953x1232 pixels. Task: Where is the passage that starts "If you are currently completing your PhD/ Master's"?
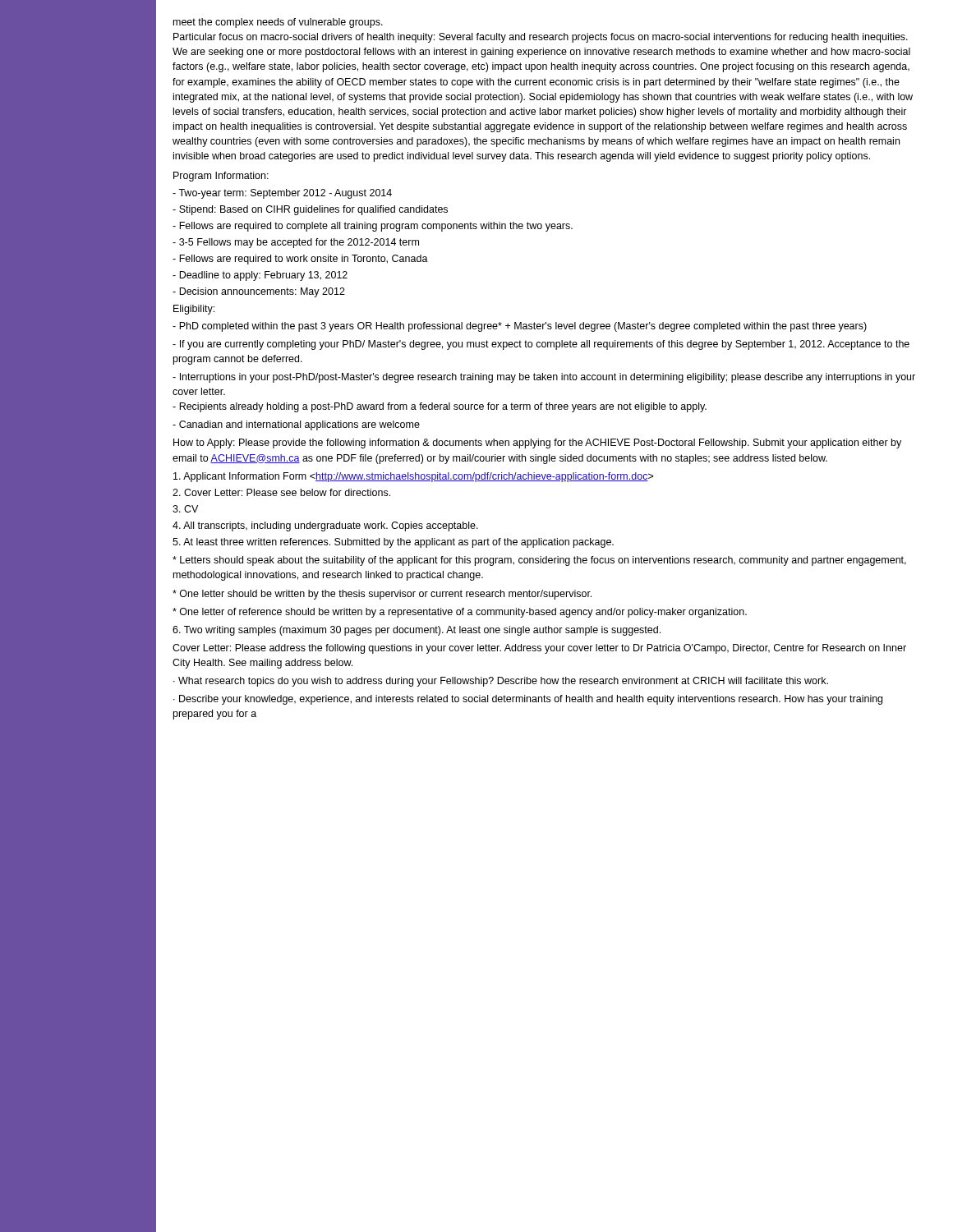tap(541, 351)
